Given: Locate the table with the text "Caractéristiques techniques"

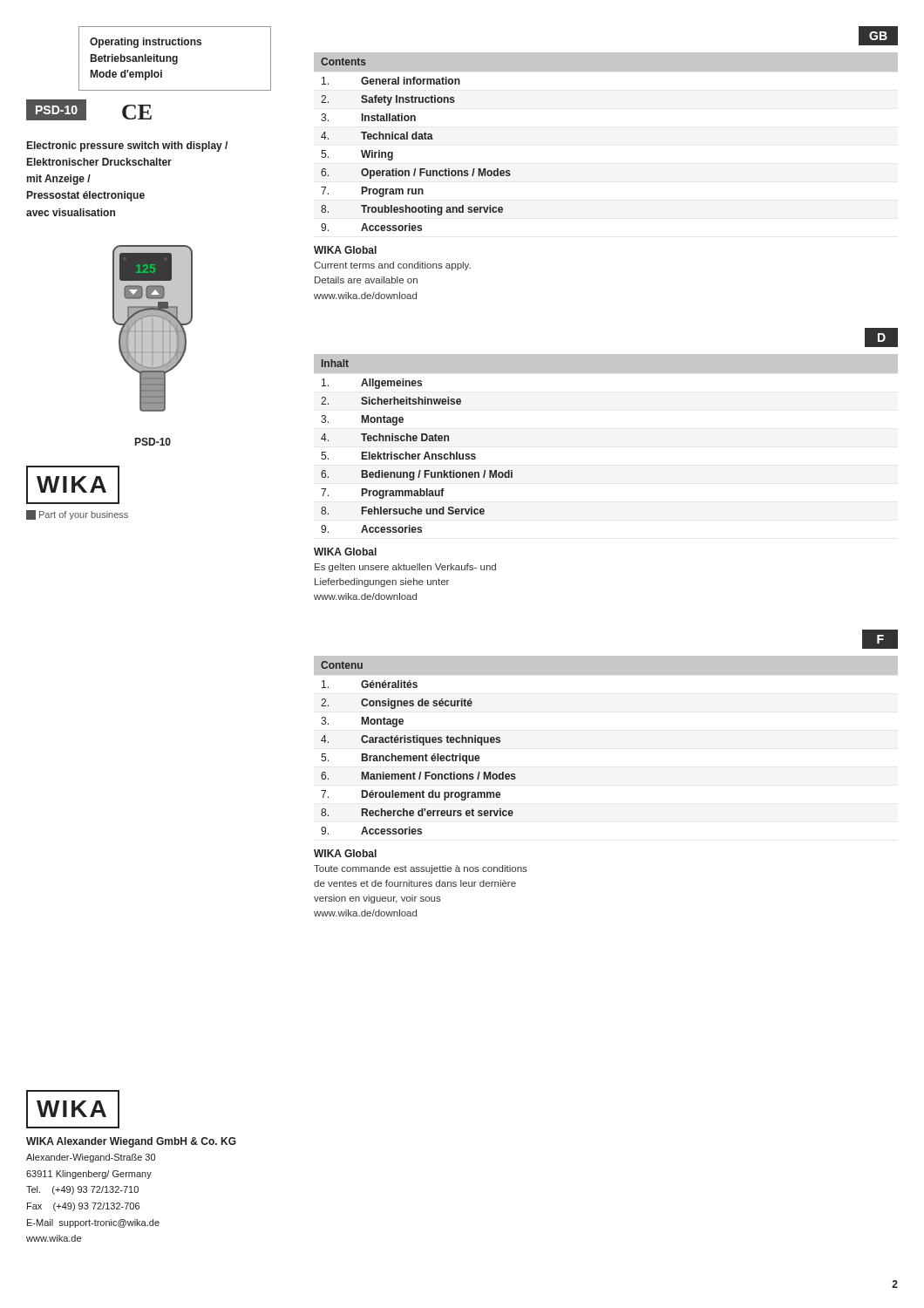Looking at the screenshot, I should (x=606, y=748).
